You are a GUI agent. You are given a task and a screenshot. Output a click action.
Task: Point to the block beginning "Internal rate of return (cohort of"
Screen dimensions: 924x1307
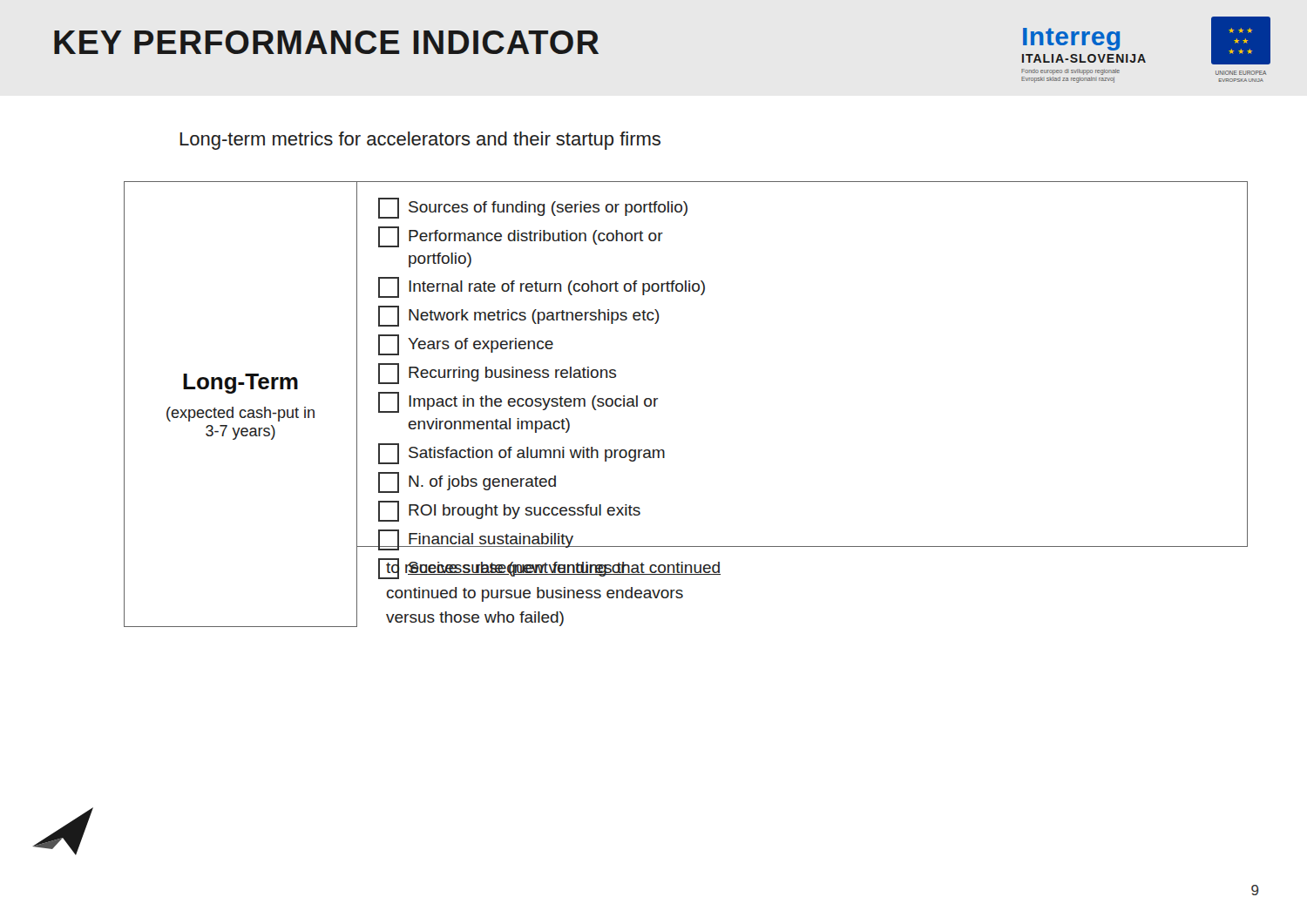pyautogui.click(x=542, y=287)
